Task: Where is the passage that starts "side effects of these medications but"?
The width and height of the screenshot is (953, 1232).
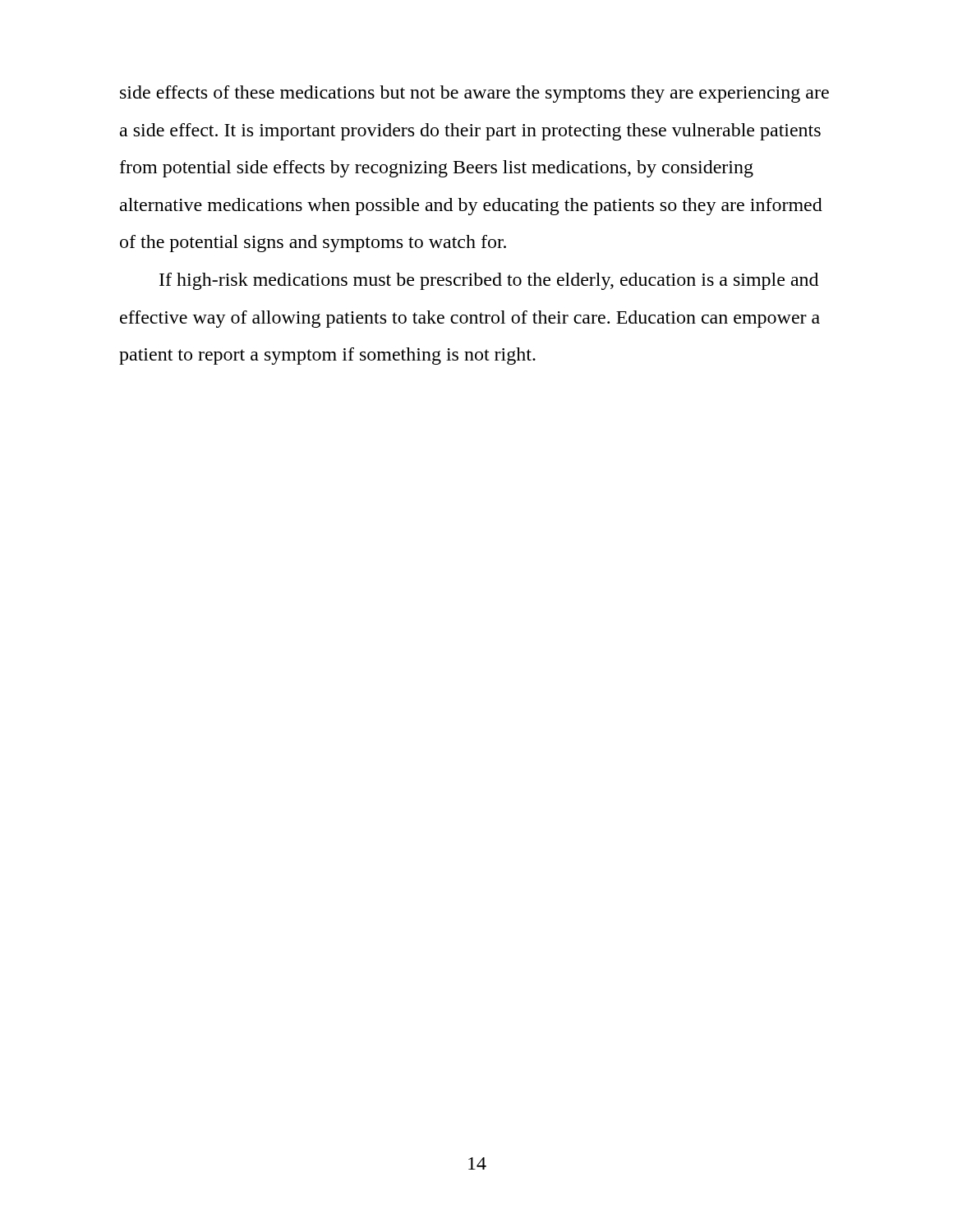Action: 476,224
